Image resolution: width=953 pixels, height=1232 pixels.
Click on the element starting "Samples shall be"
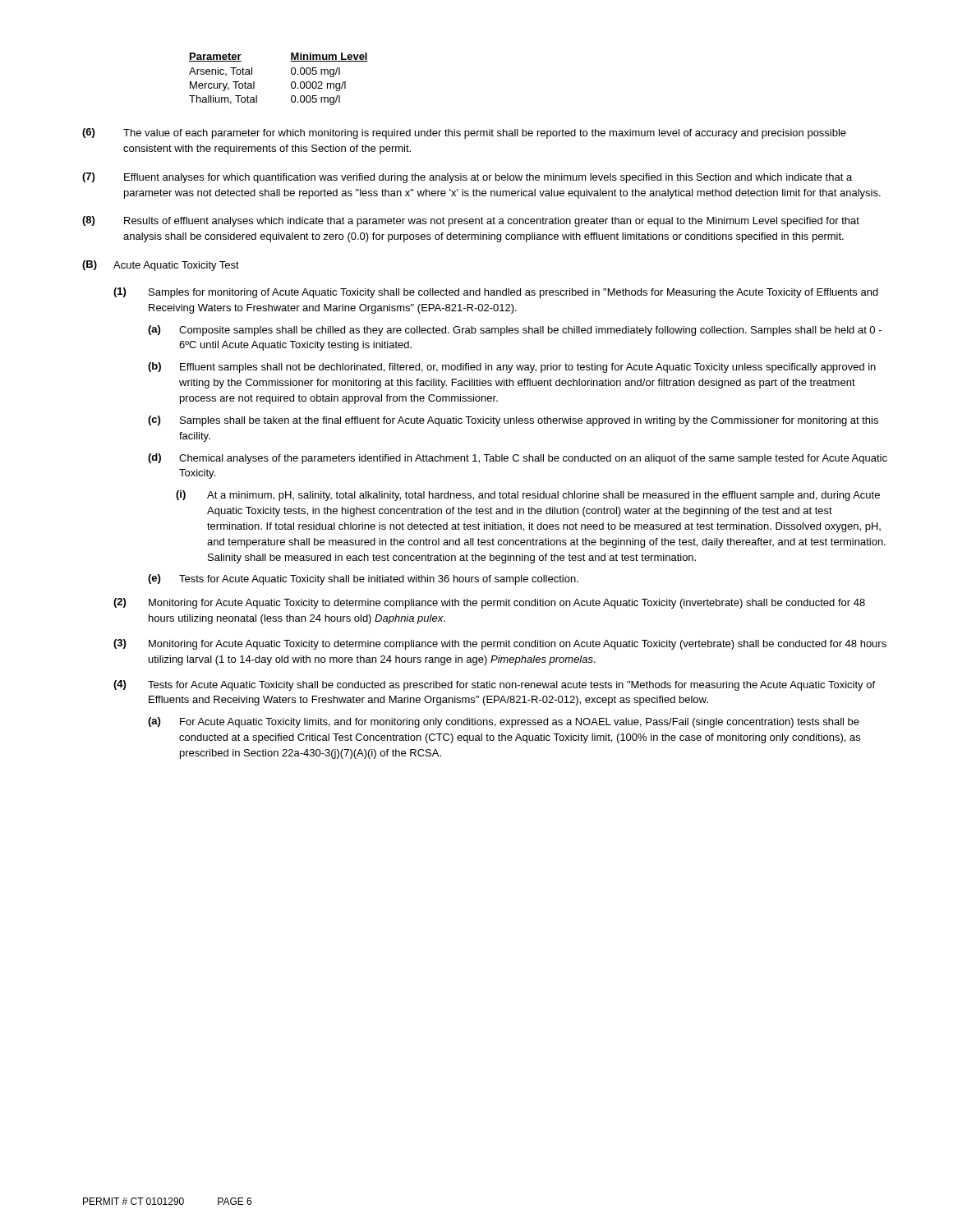tap(529, 428)
